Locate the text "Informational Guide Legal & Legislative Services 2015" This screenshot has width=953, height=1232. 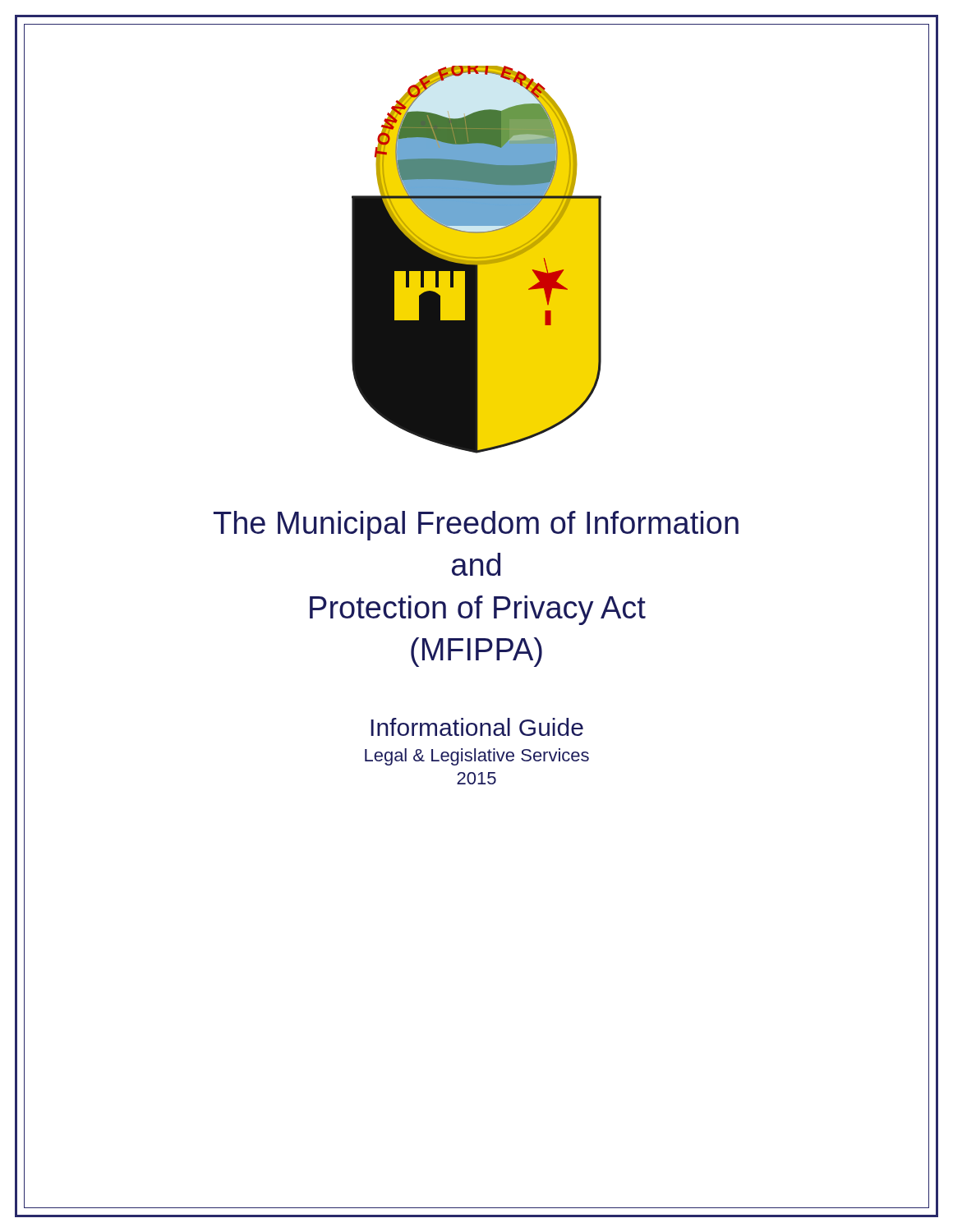pyautogui.click(x=476, y=752)
